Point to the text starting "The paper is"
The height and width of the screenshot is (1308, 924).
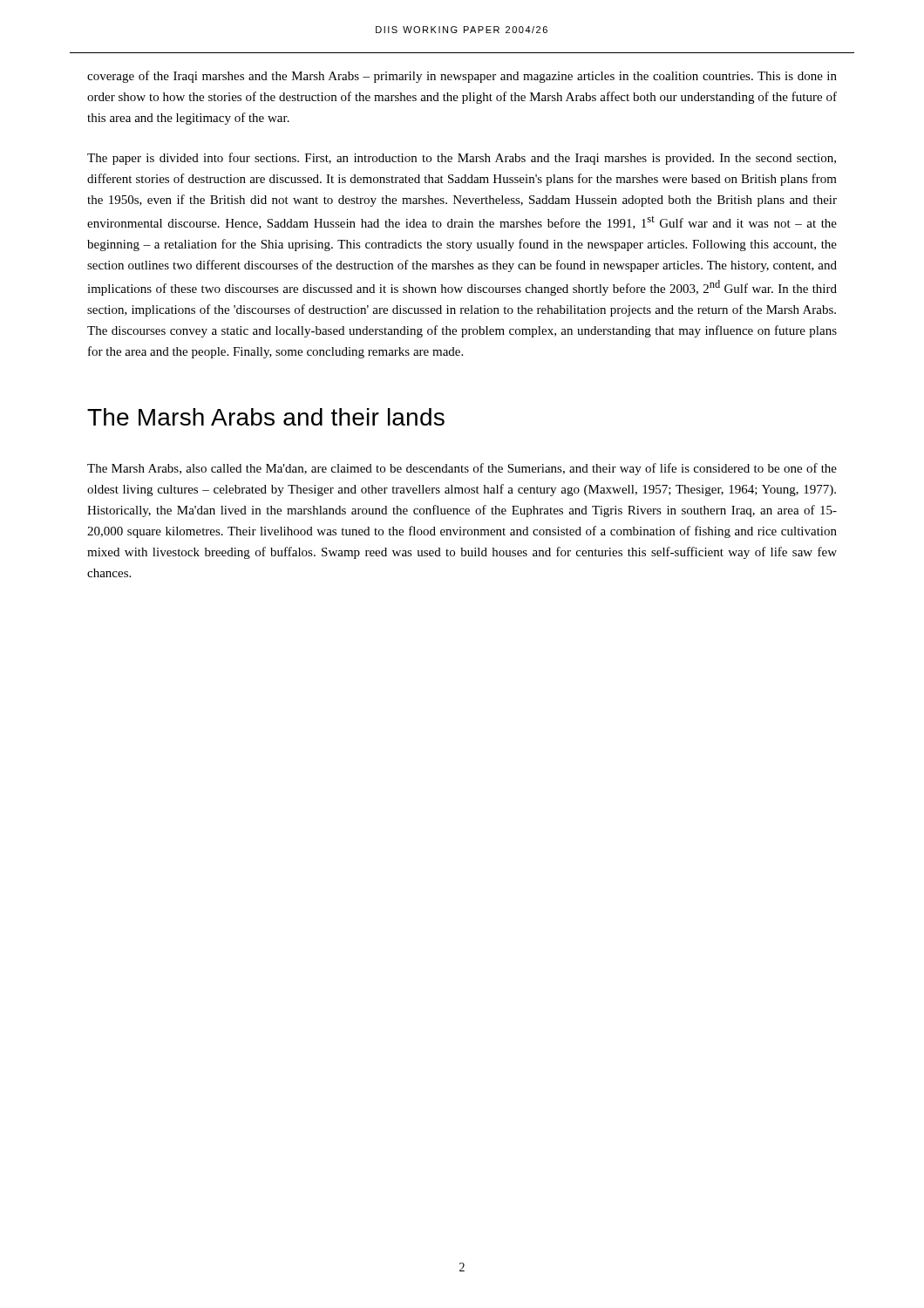[x=462, y=255]
